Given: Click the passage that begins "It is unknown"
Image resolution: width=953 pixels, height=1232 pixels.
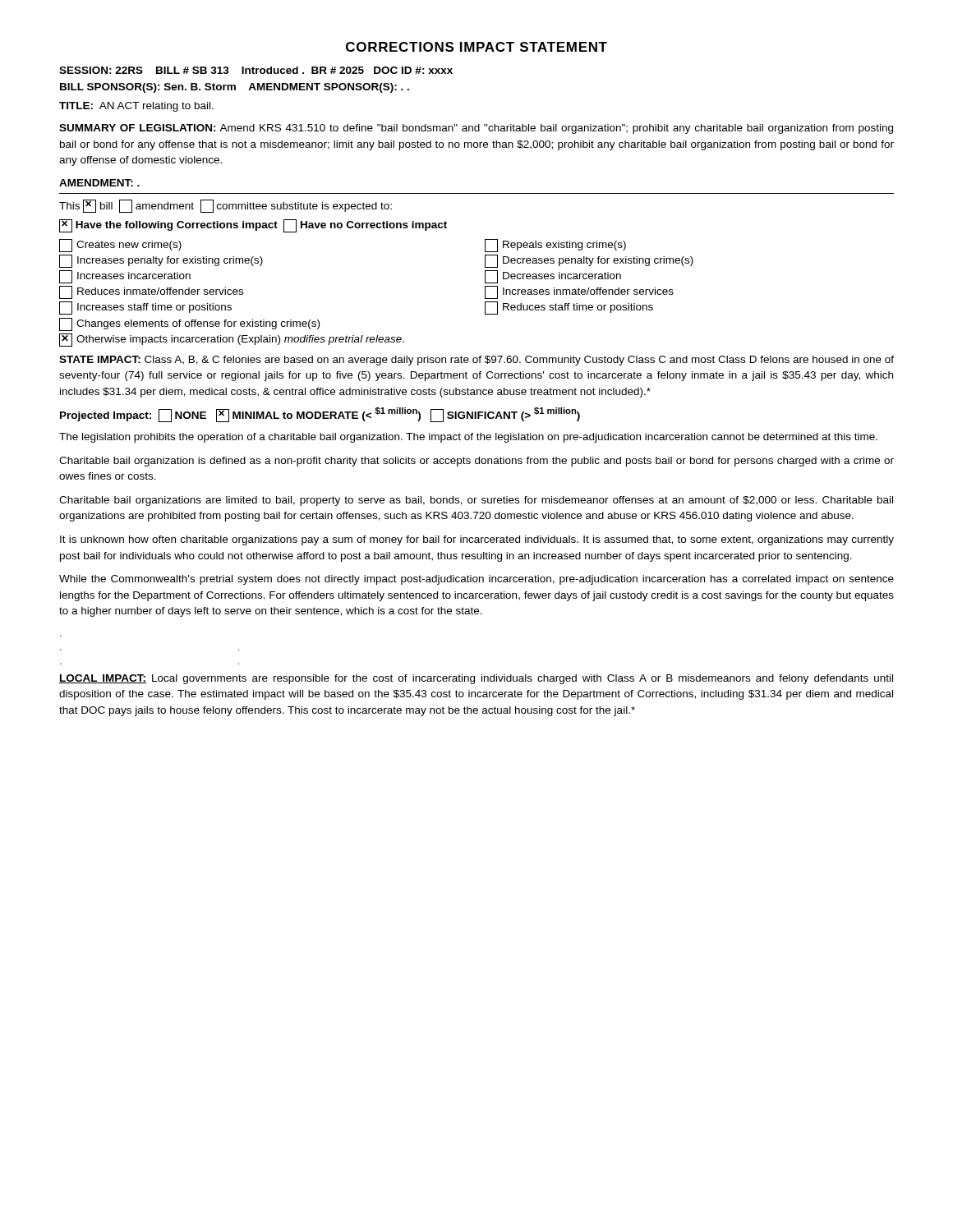Looking at the screenshot, I should point(476,547).
